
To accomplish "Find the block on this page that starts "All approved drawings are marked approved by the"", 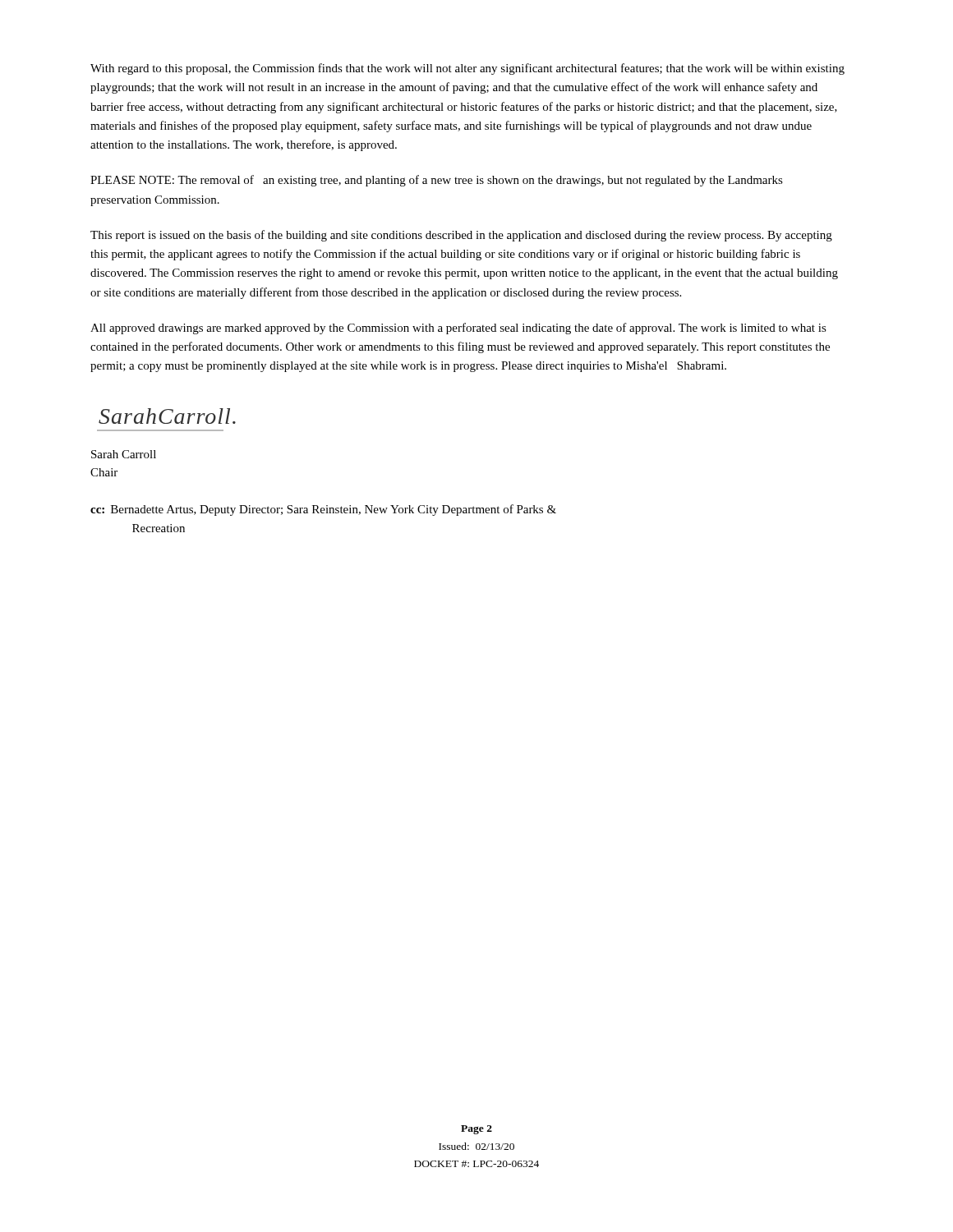I will 460,347.
